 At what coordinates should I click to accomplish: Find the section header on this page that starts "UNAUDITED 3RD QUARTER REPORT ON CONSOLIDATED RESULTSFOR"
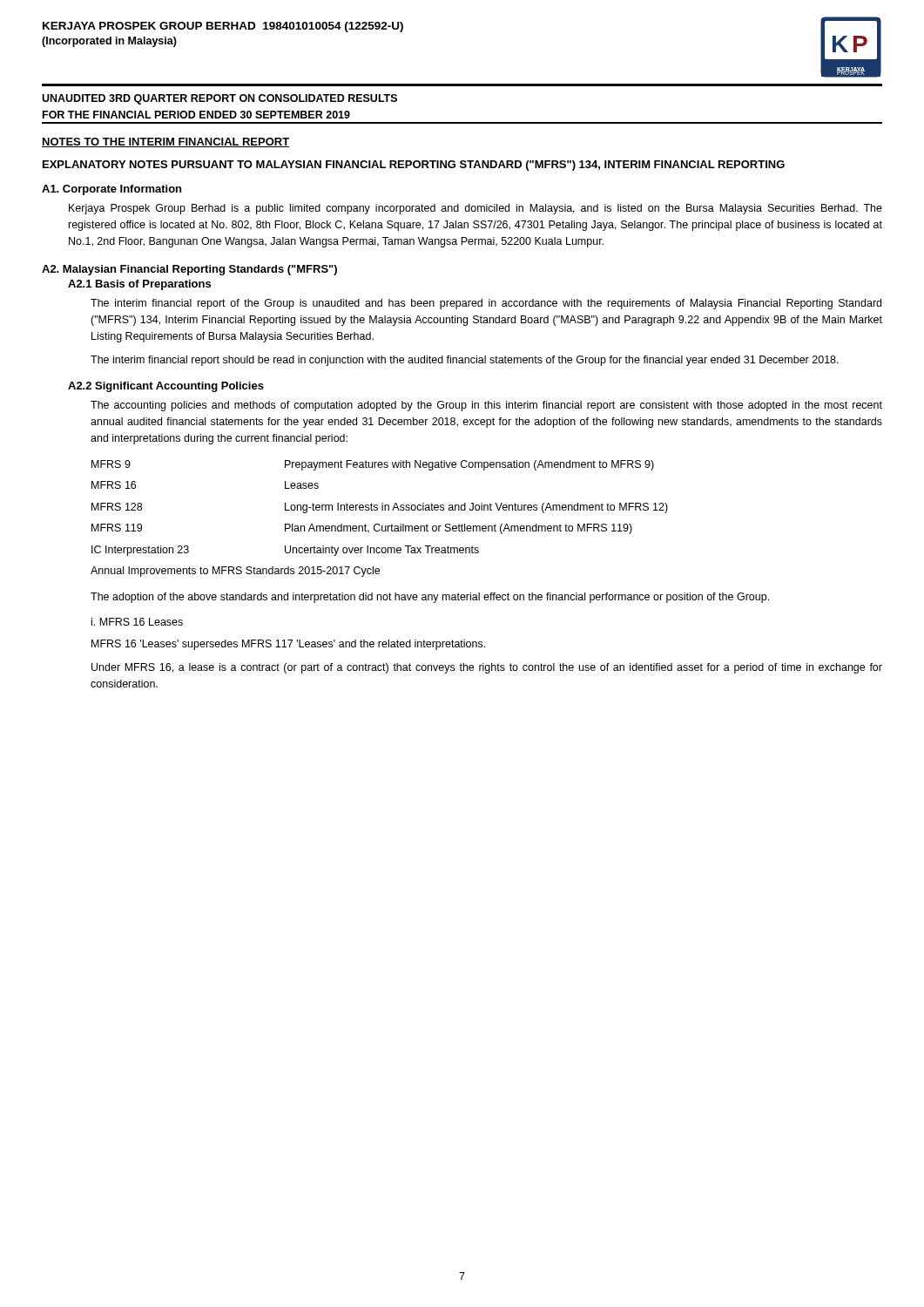(219, 99)
